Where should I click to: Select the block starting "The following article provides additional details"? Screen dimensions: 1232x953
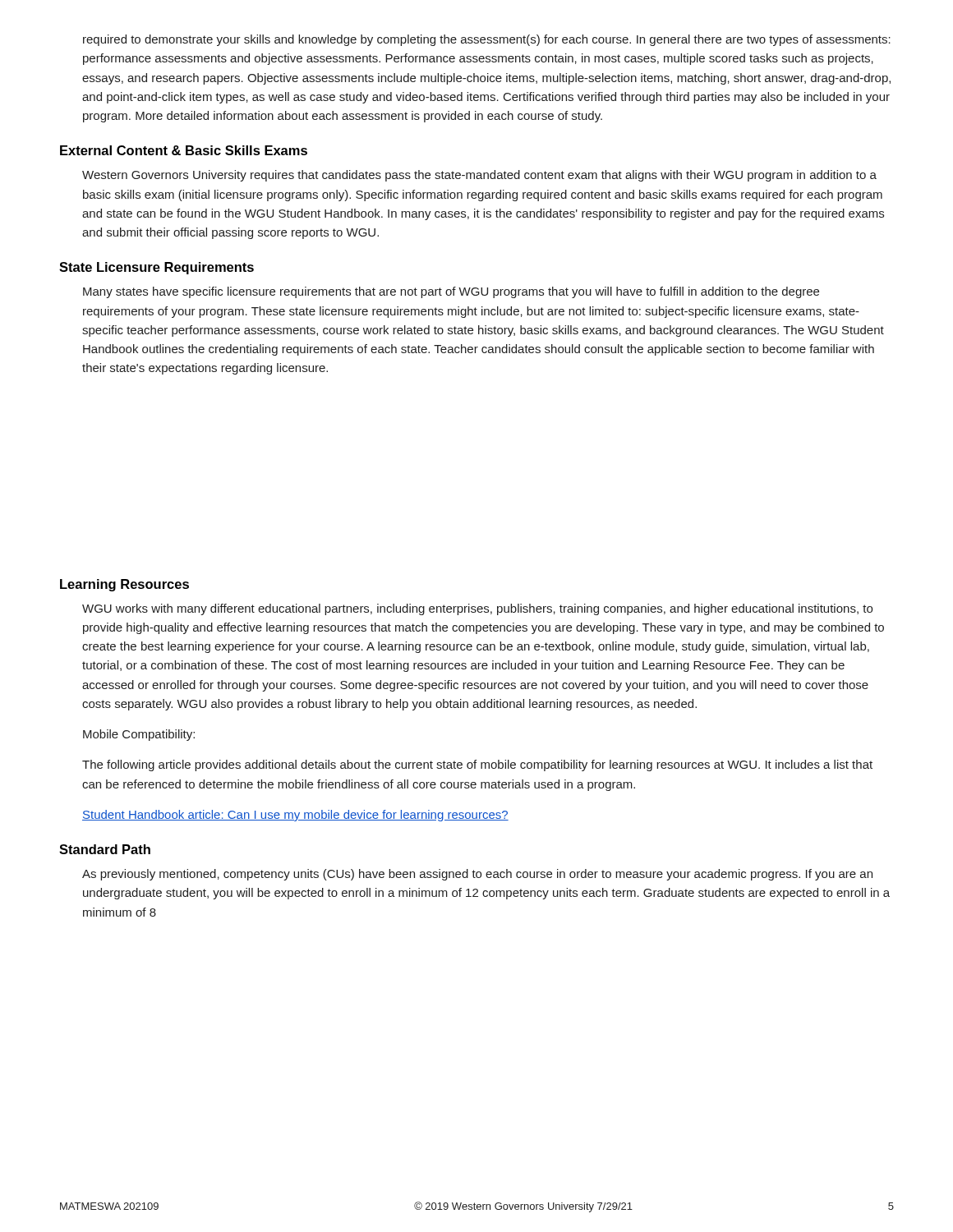click(477, 774)
